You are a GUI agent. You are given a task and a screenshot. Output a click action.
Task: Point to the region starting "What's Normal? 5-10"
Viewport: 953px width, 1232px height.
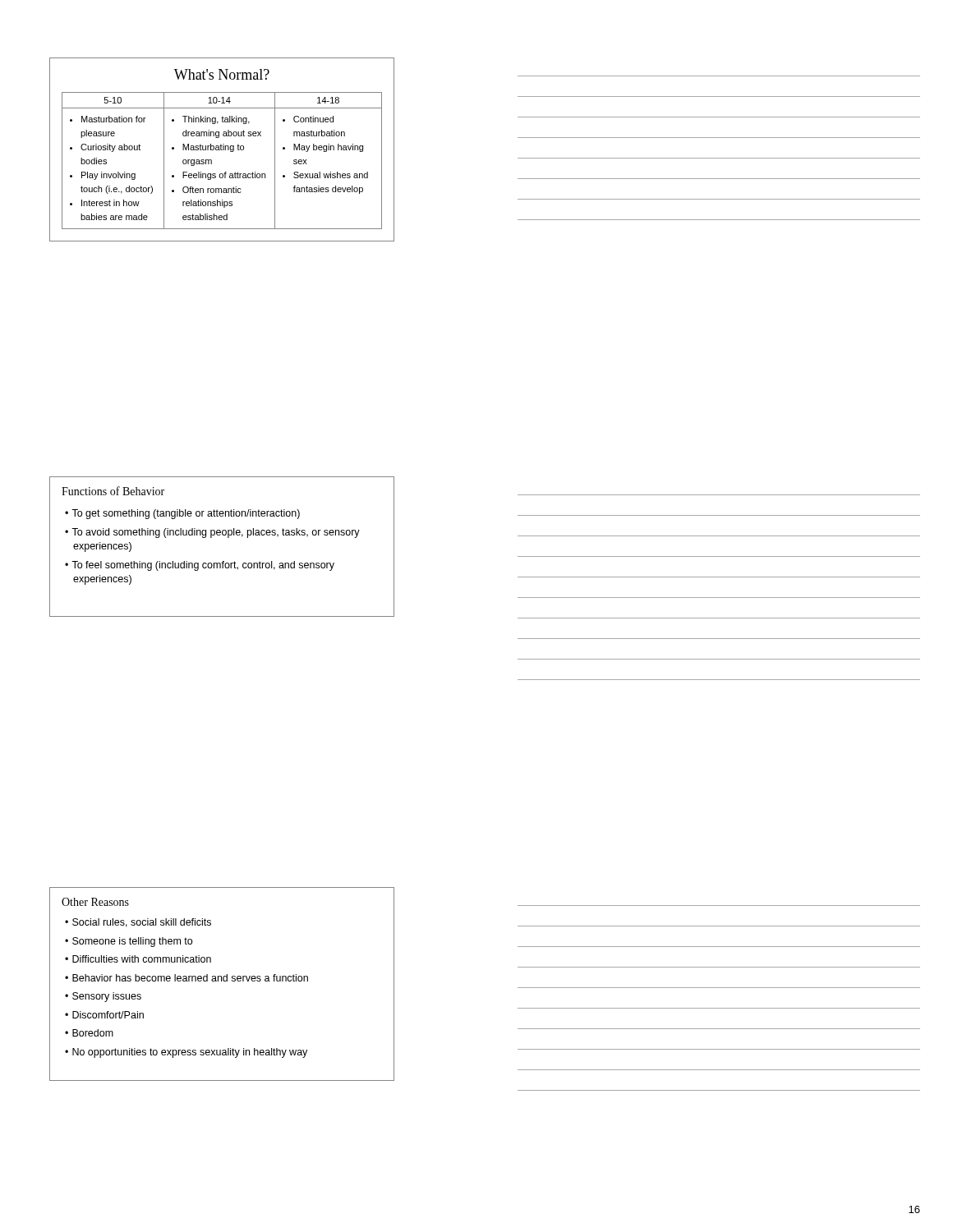point(222,148)
